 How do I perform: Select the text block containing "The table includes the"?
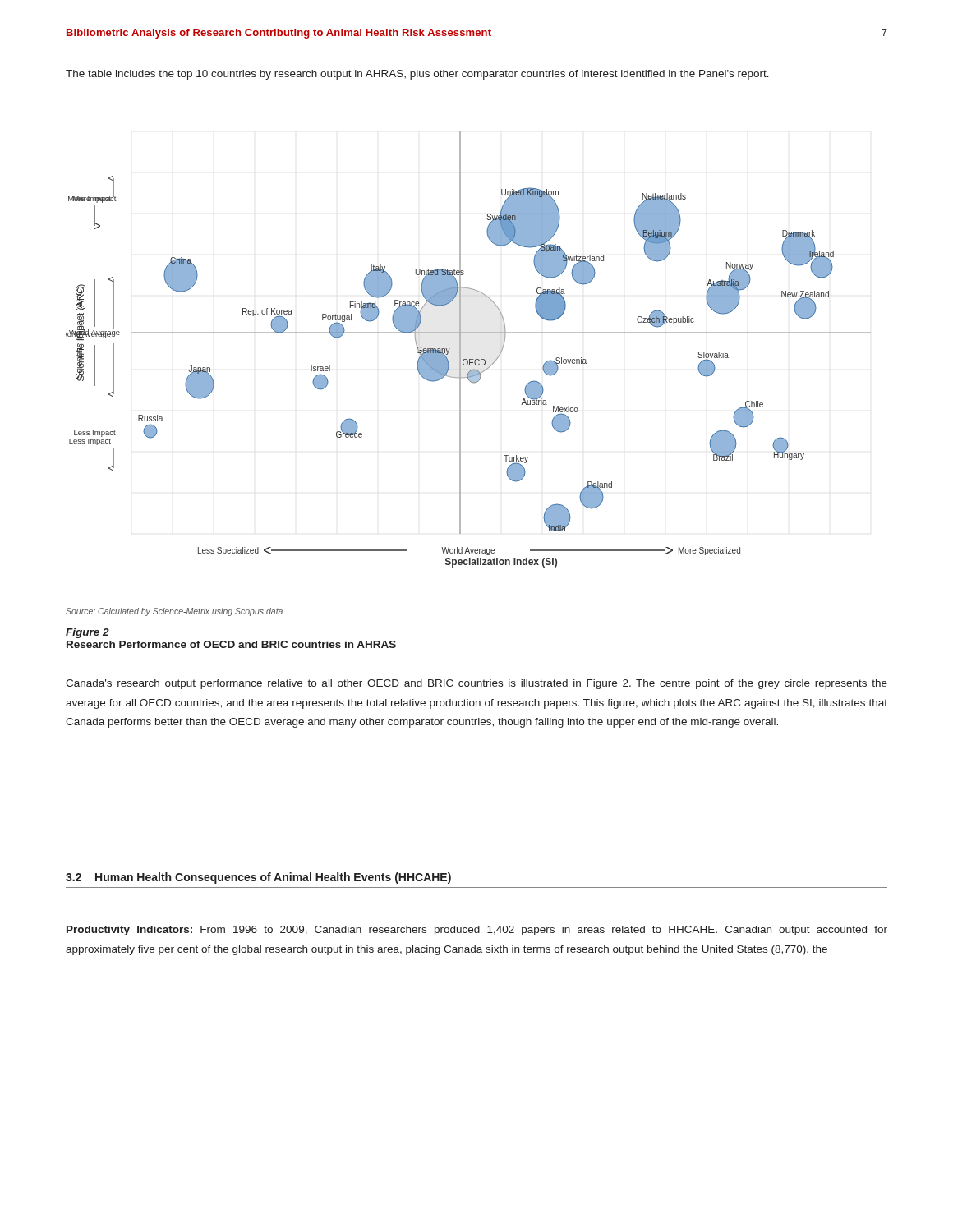(x=418, y=74)
